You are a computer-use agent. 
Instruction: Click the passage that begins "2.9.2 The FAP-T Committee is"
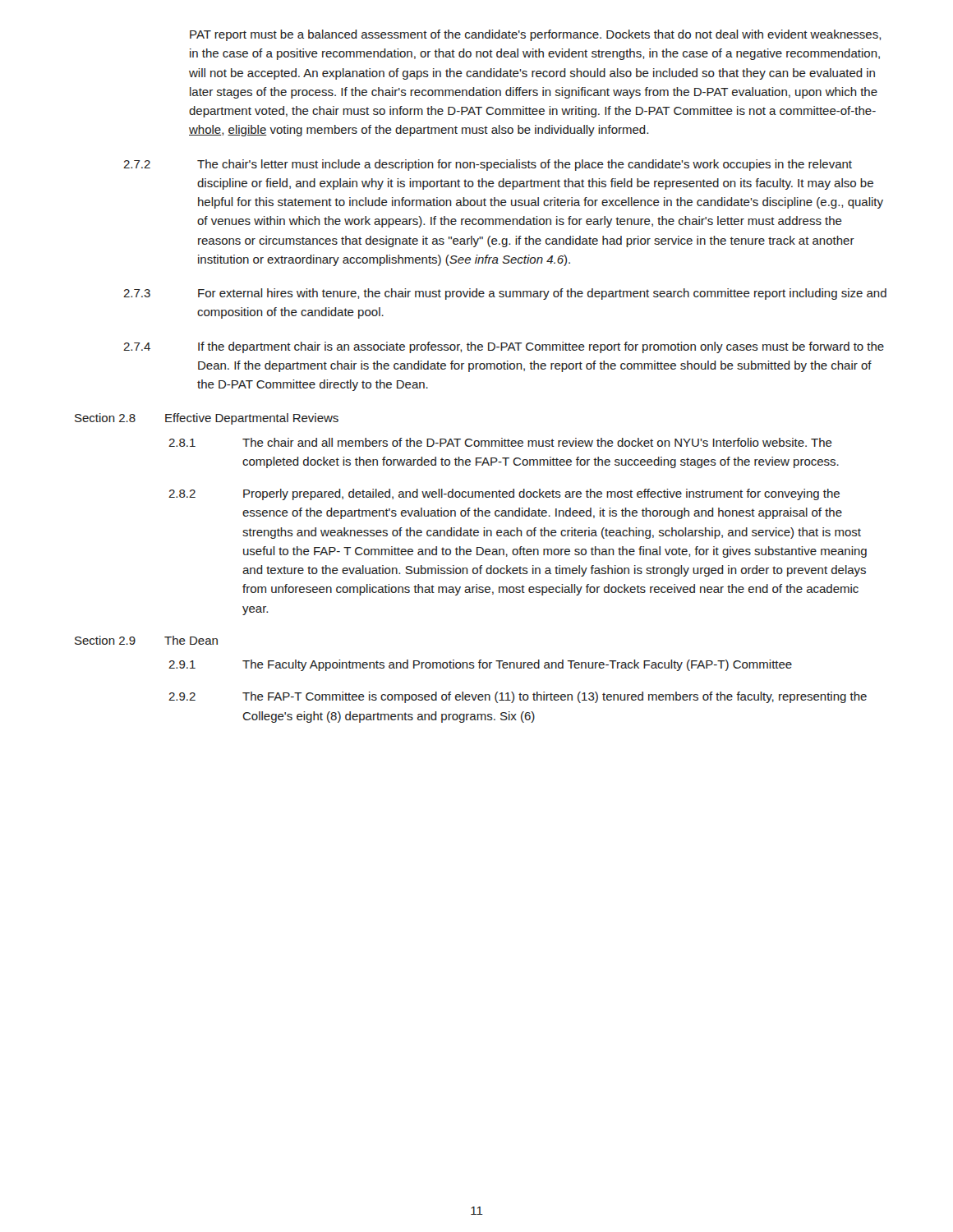(528, 706)
